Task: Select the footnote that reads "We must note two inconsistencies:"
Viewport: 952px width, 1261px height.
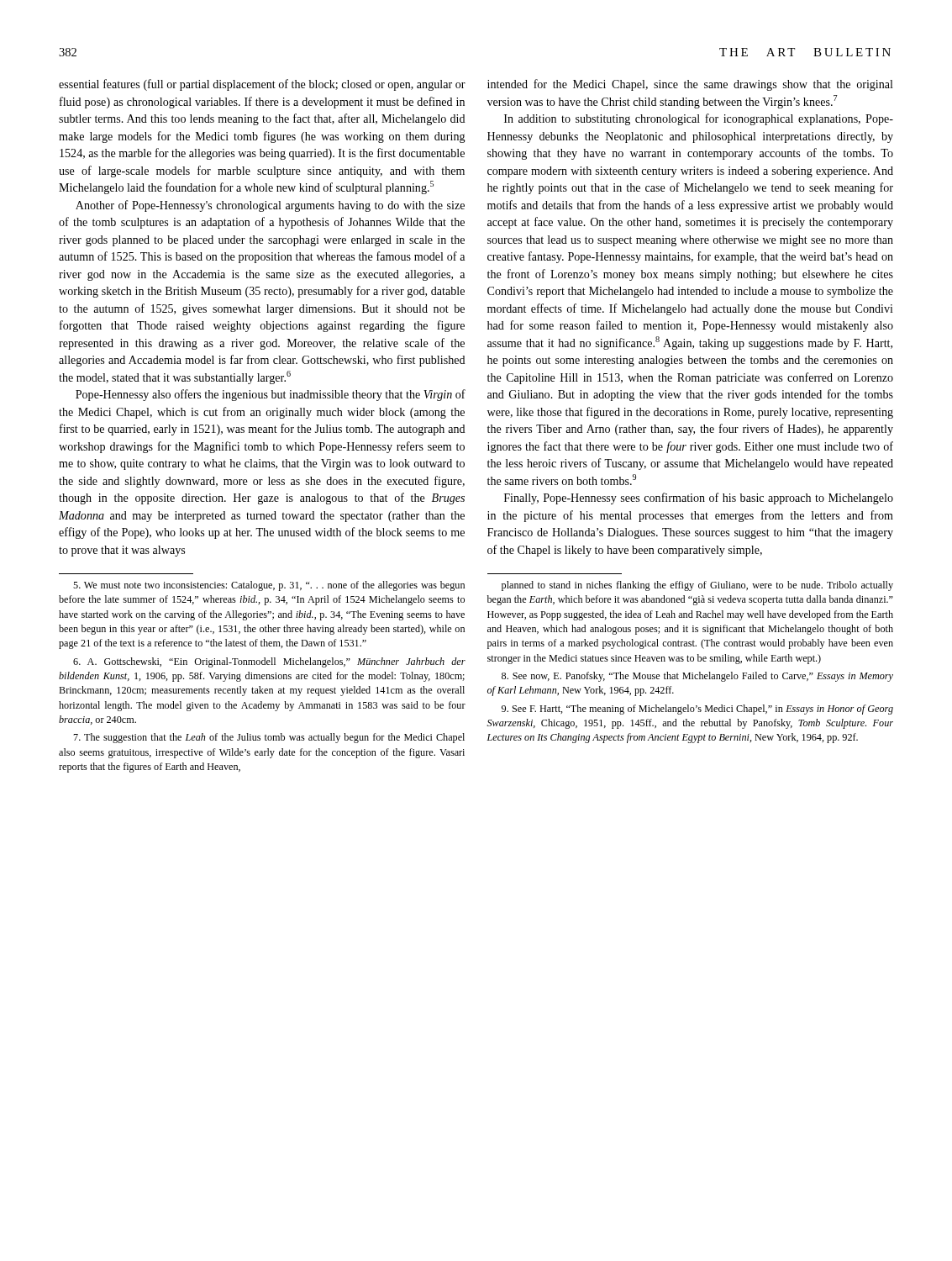Action: pos(262,676)
